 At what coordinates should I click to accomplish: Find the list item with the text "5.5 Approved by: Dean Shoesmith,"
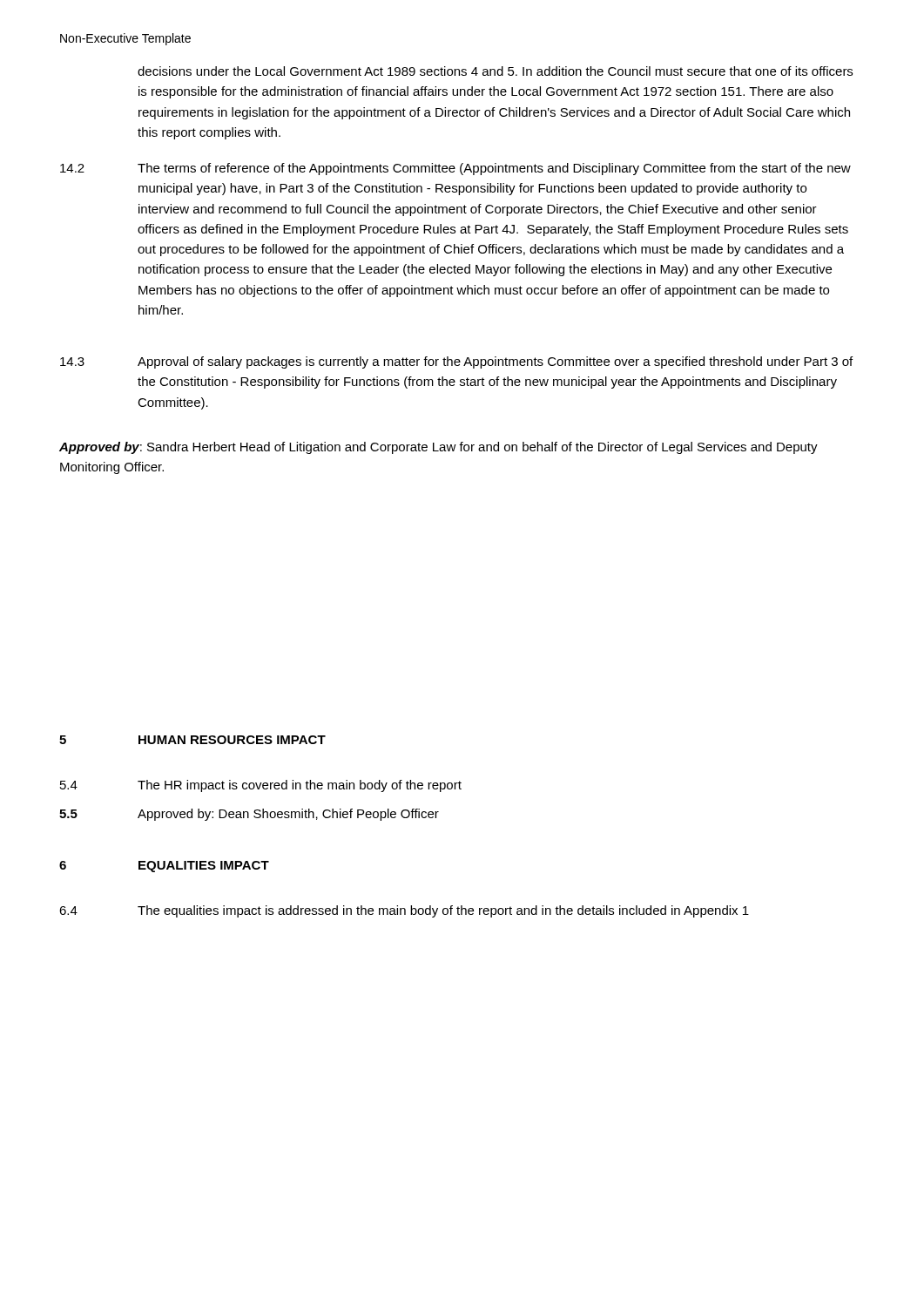coord(249,815)
